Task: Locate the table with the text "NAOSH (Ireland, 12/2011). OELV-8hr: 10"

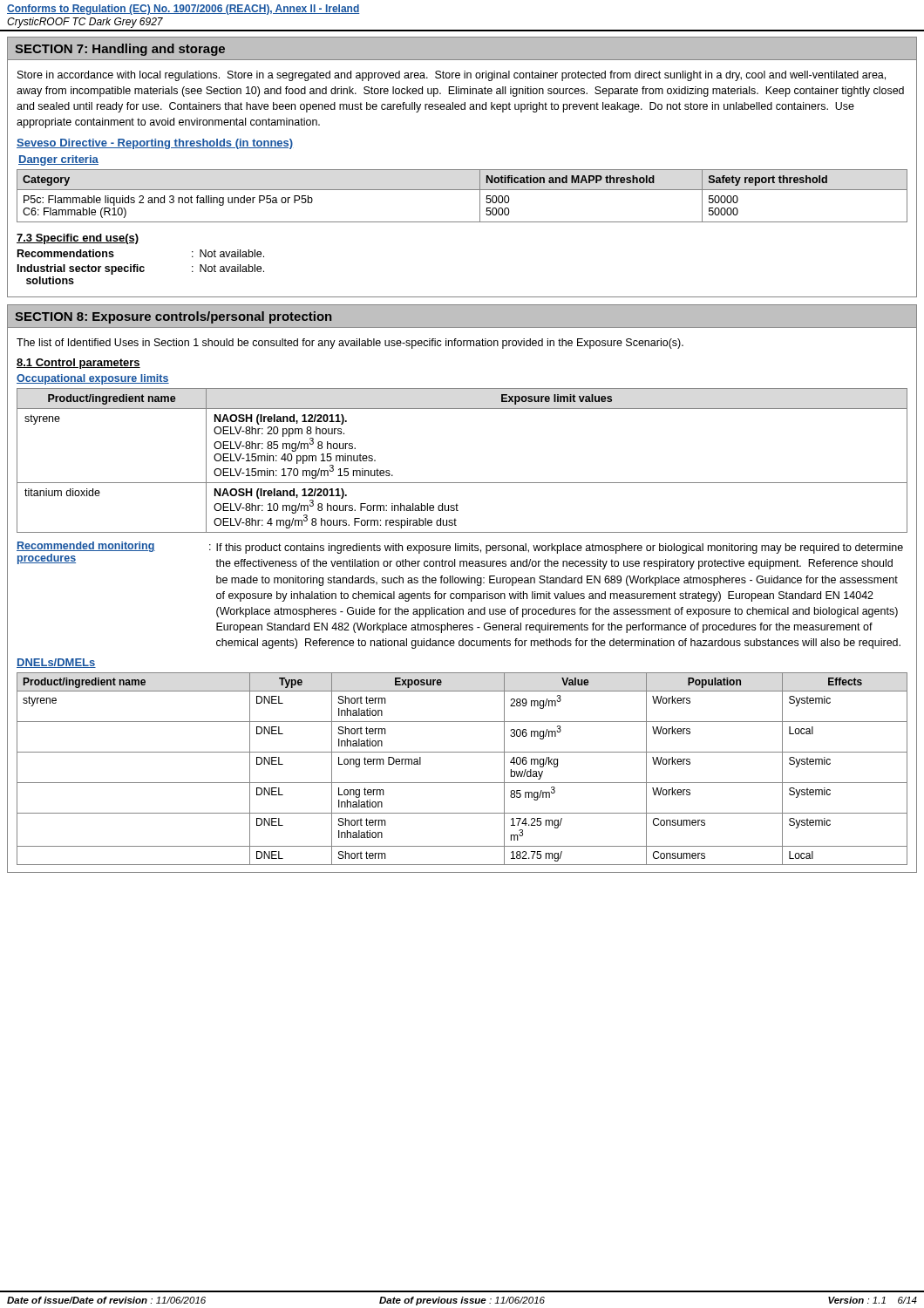Action: 462,460
